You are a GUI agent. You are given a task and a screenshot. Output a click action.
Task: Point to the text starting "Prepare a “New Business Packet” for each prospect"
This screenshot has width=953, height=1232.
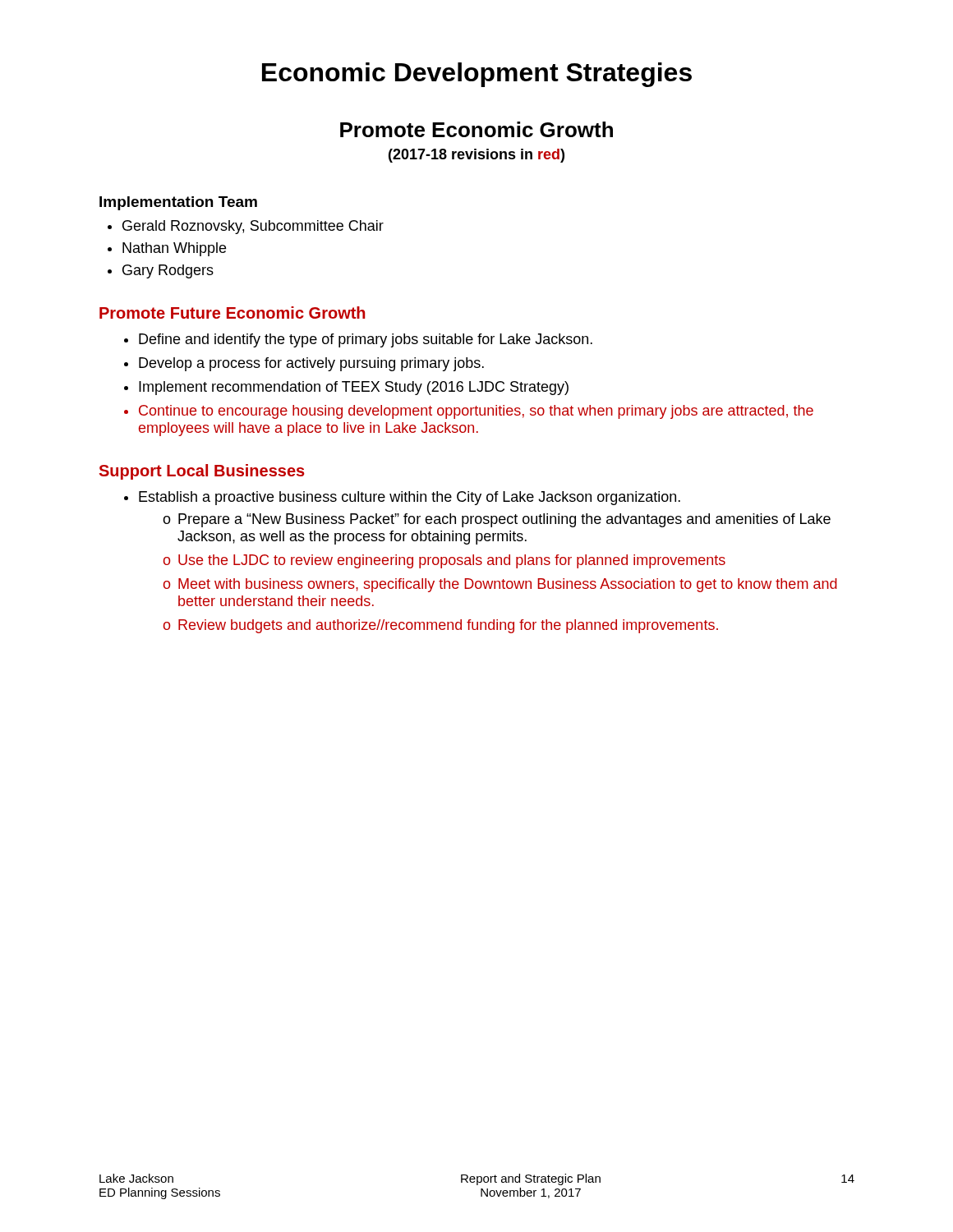pos(504,528)
